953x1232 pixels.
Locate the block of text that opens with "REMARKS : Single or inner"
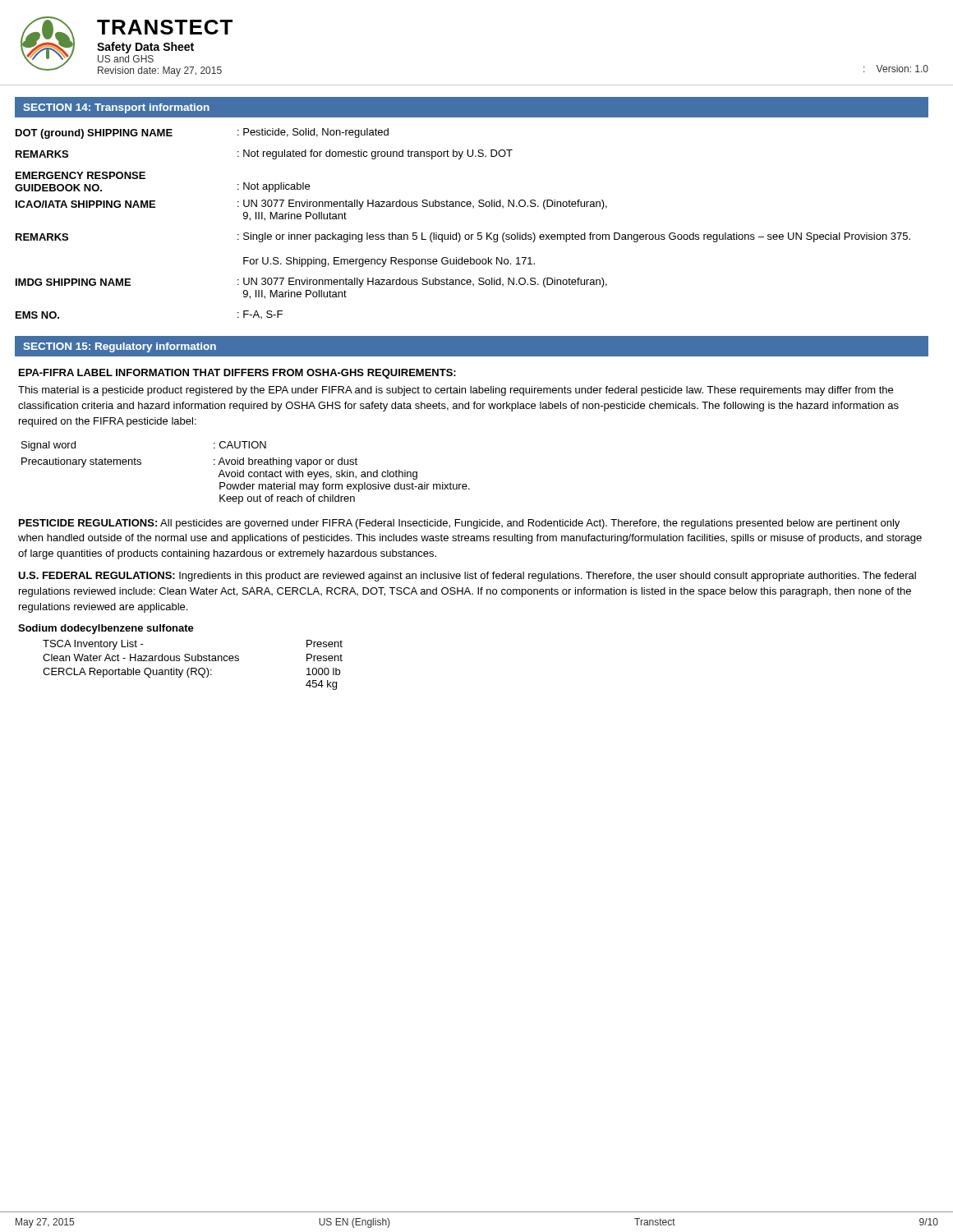(x=472, y=248)
